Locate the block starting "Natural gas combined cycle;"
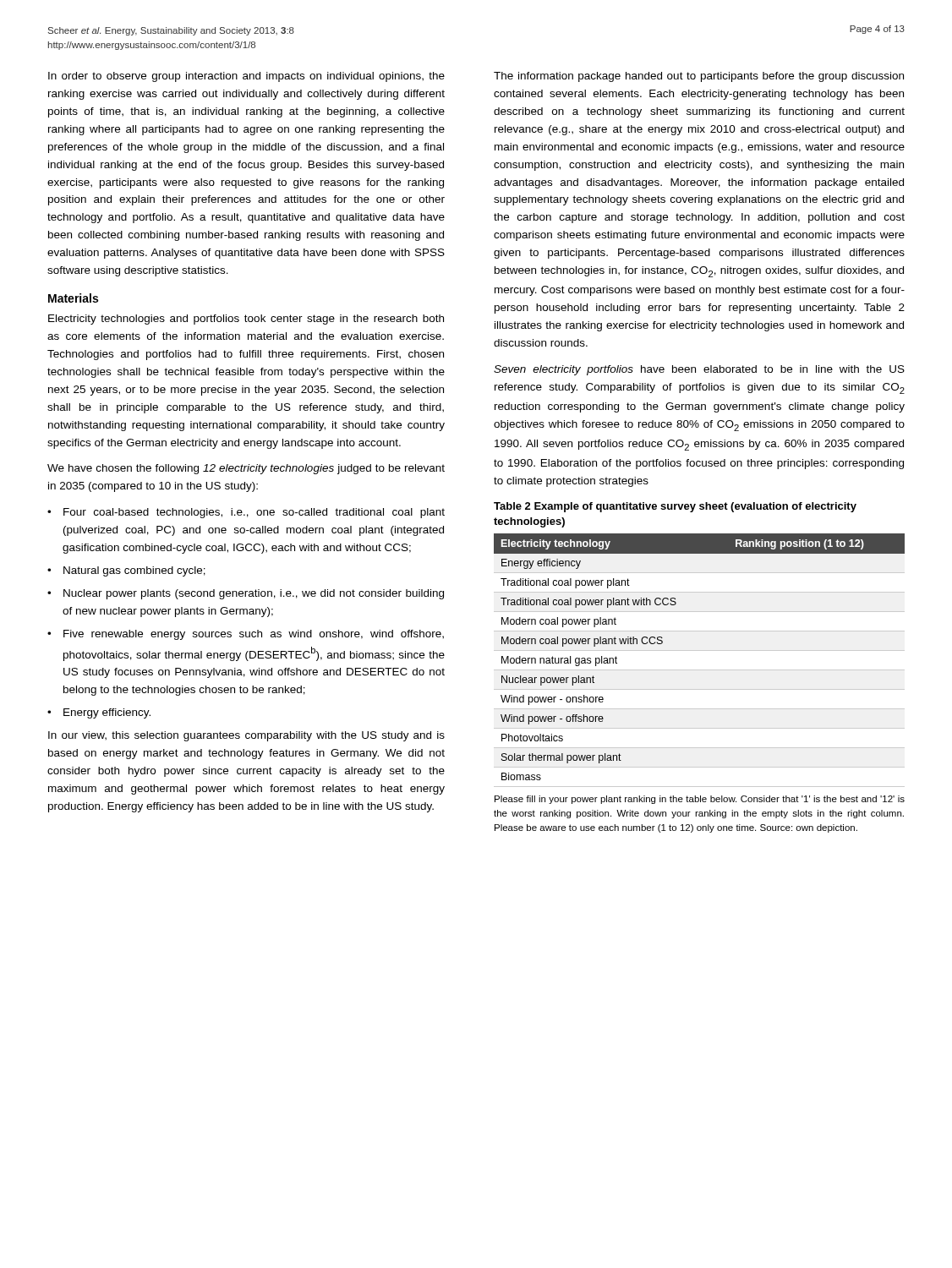 [134, 570]
